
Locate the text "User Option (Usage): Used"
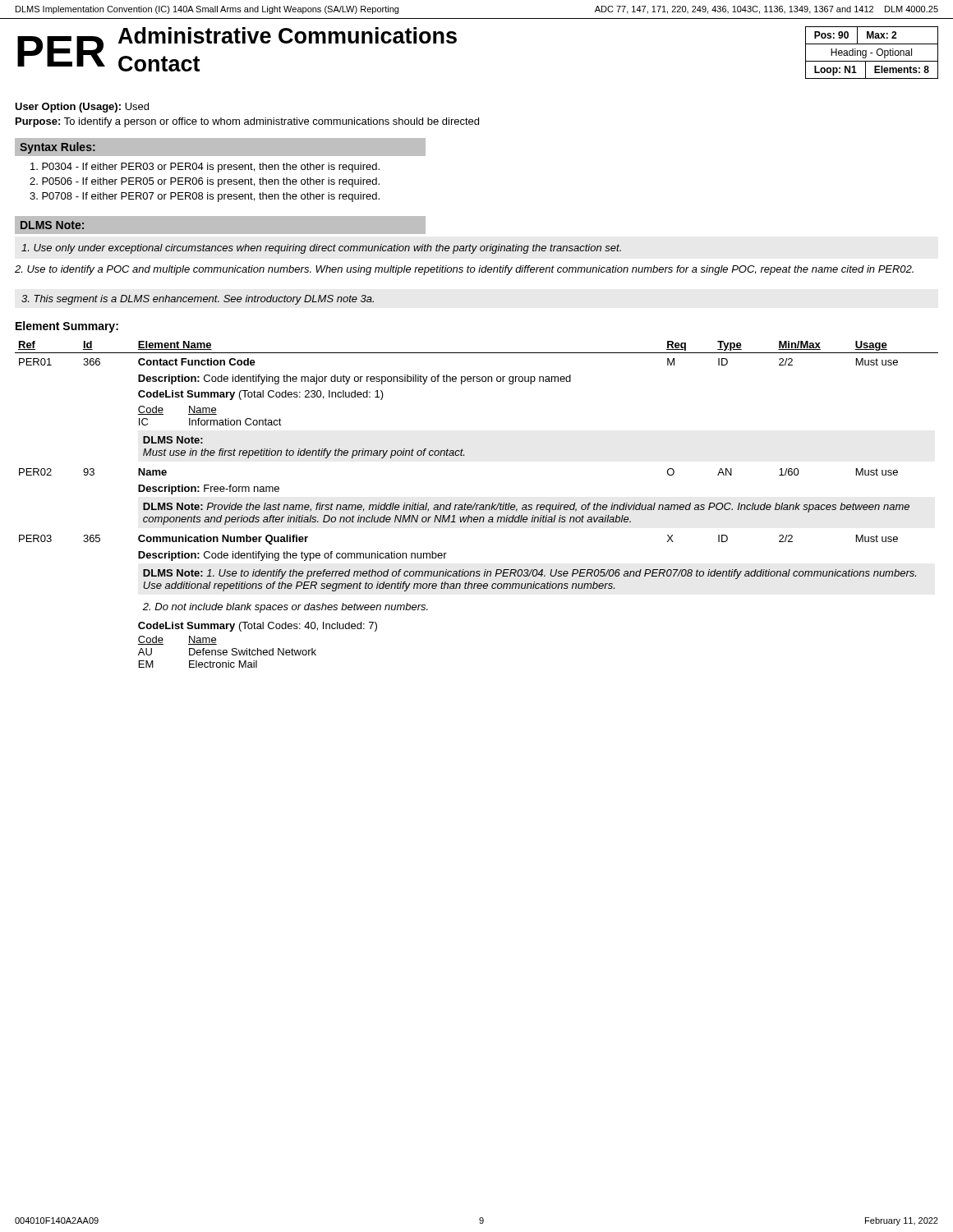coord(82,106)
